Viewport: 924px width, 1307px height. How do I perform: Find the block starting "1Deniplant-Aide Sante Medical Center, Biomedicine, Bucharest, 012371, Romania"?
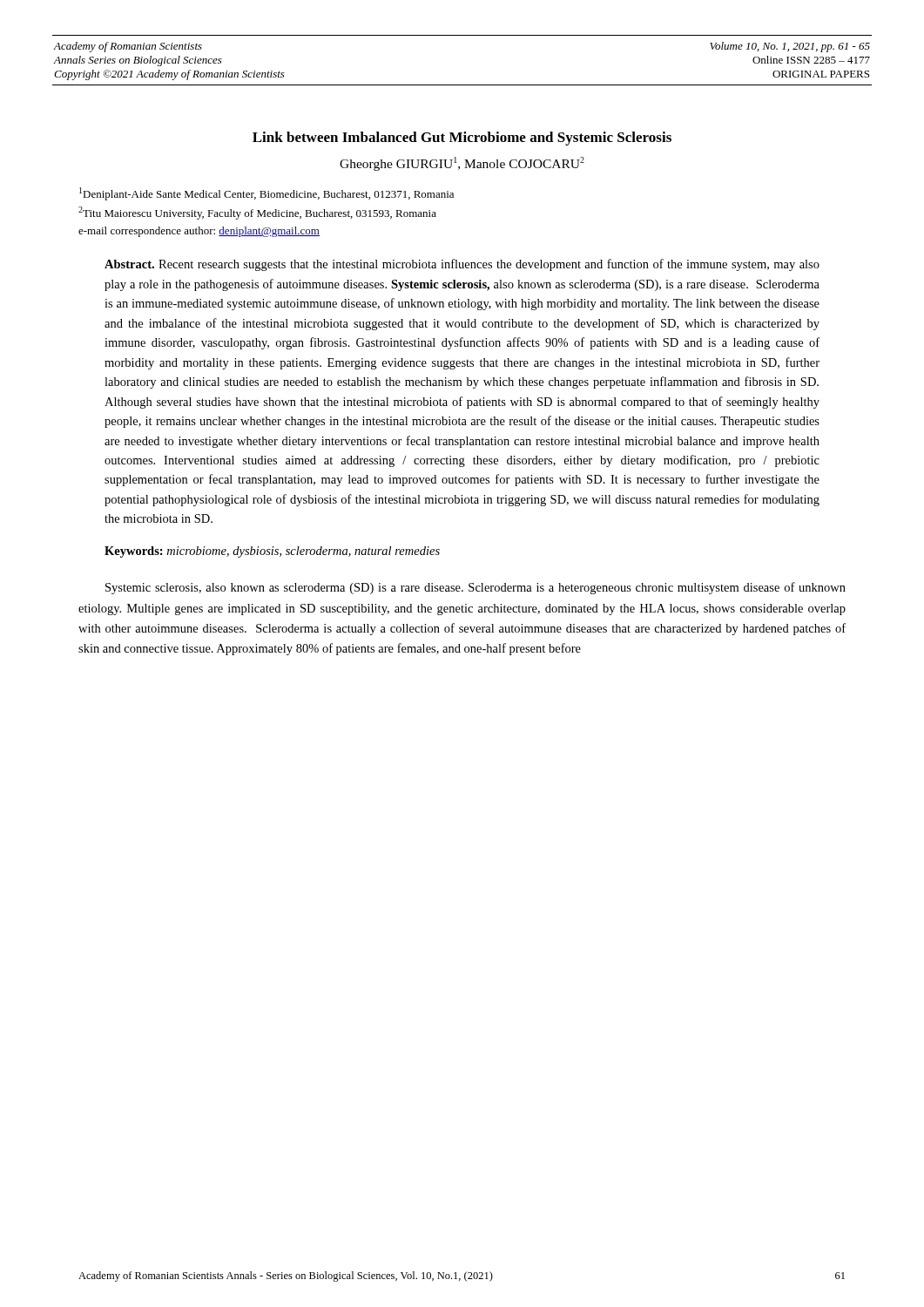(x=266, y=211)
